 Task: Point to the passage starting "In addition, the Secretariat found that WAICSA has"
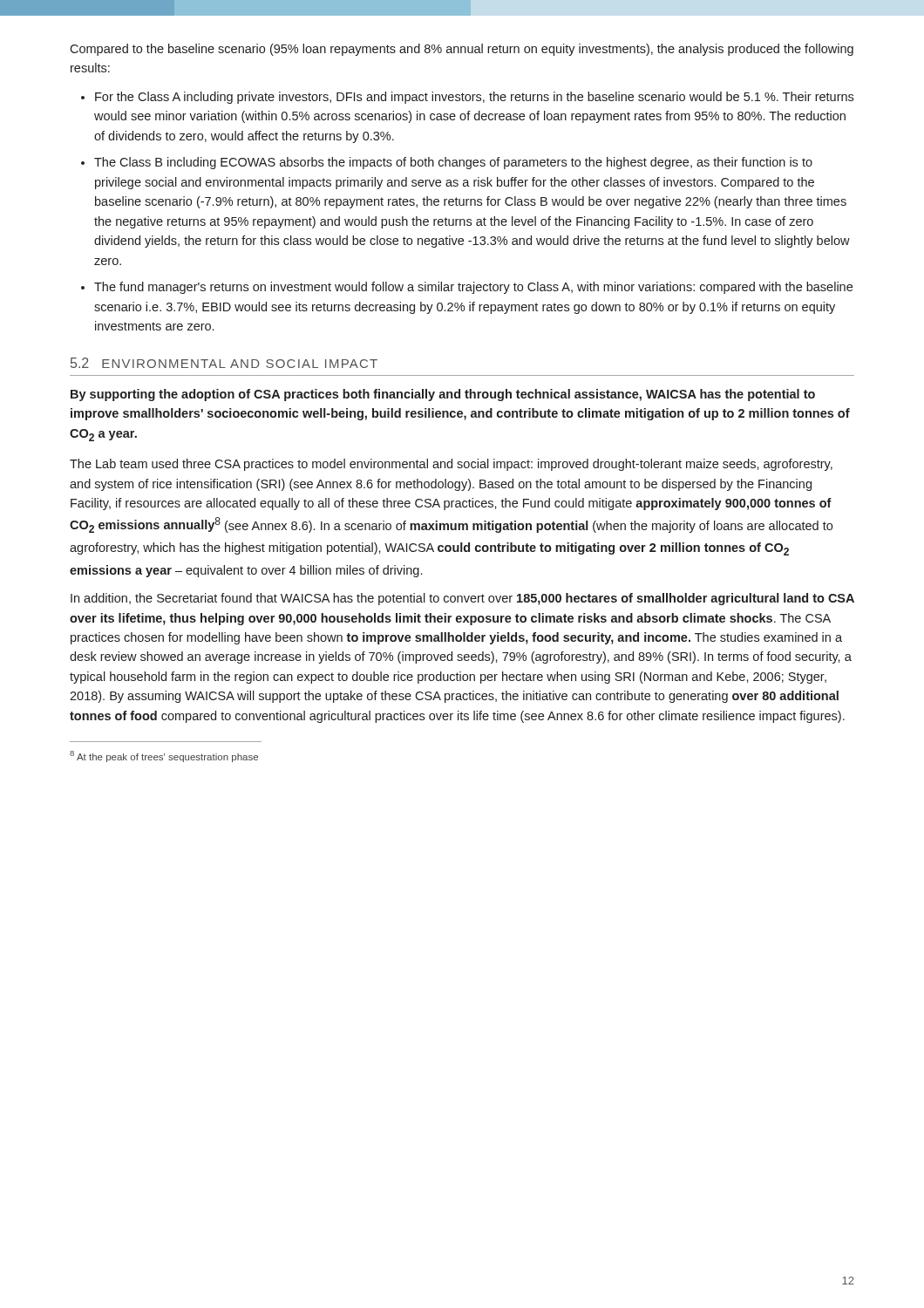462,657
